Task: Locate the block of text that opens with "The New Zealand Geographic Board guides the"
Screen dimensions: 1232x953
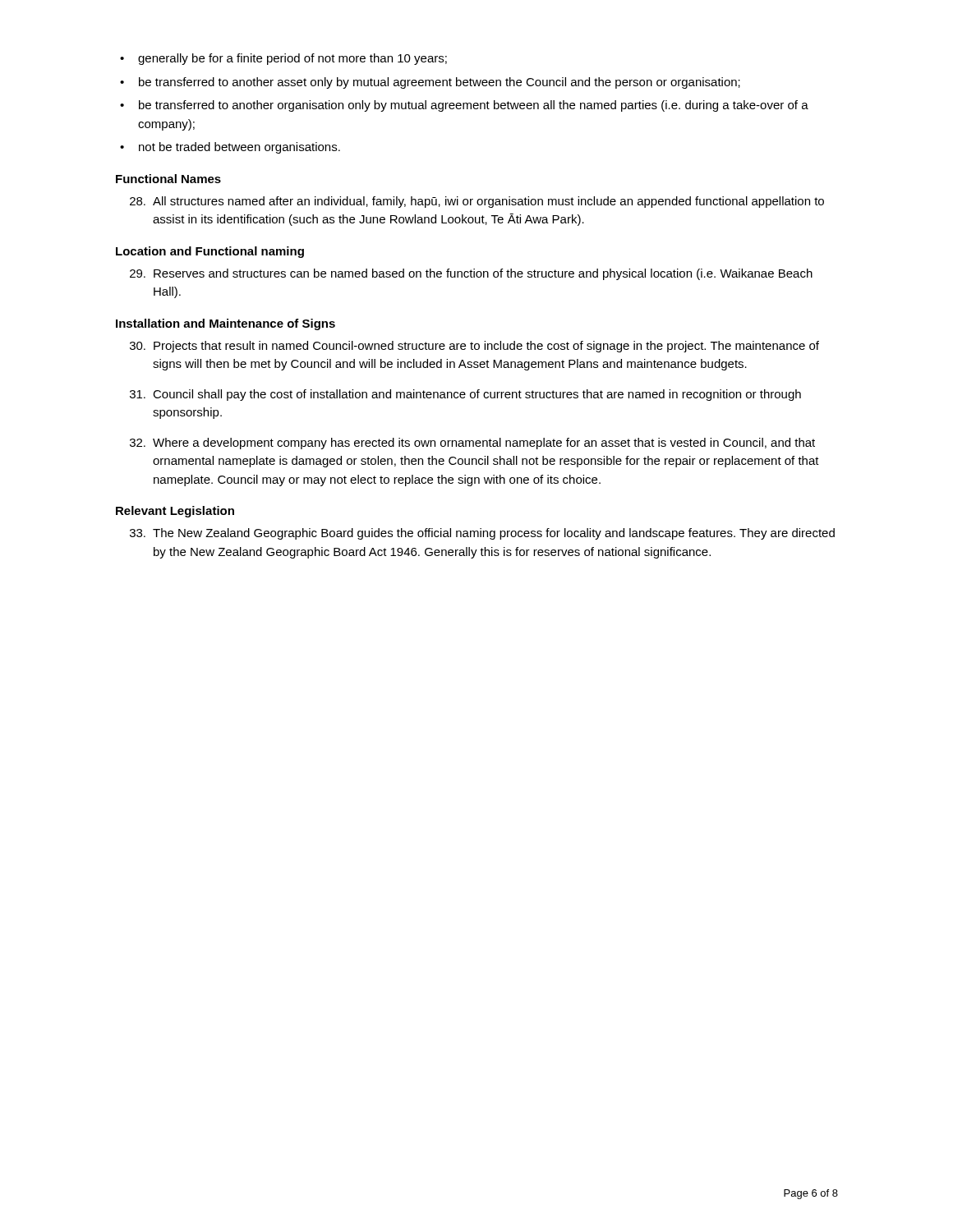Action: [476, 542]
